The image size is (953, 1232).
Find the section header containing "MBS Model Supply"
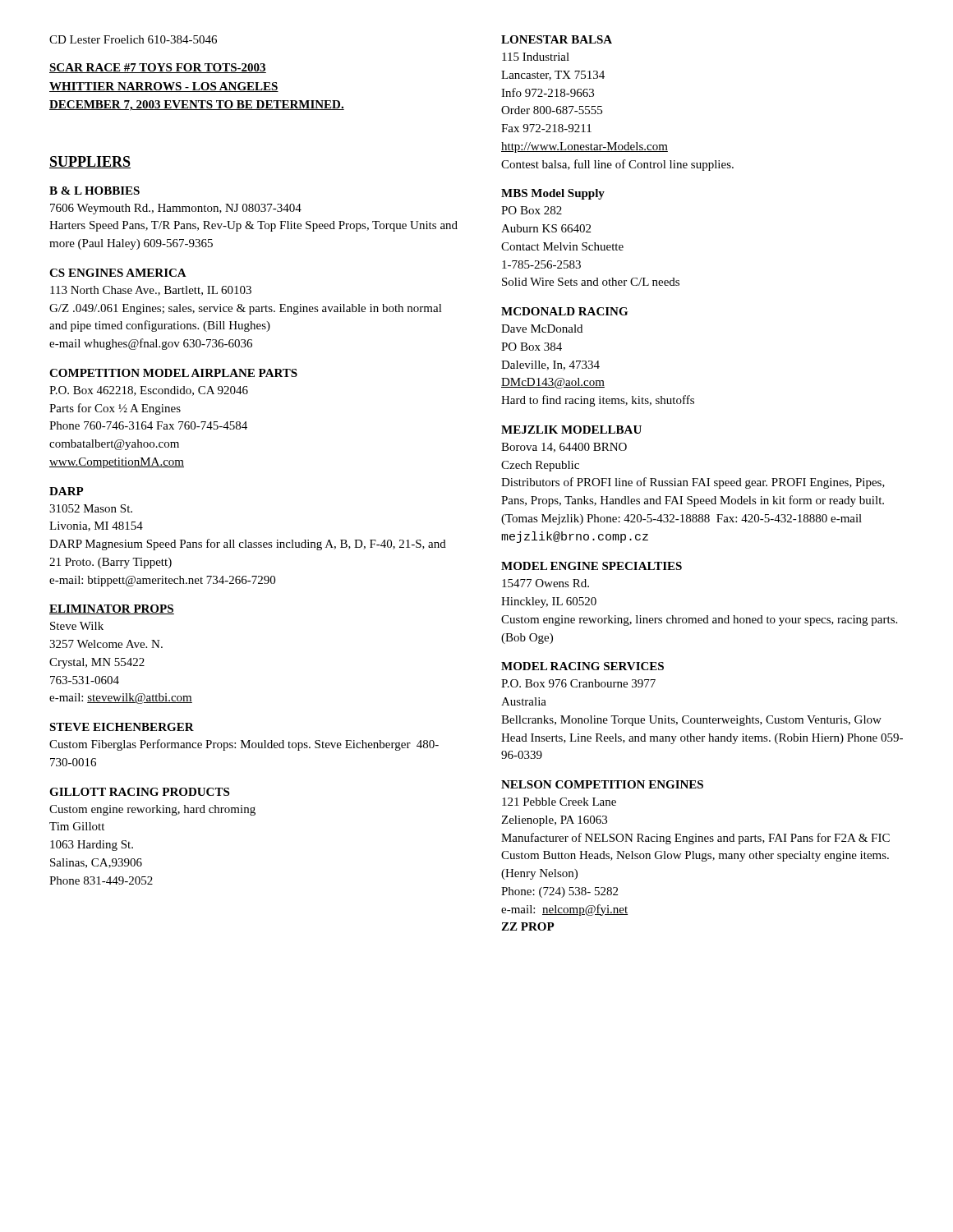pos(553,193)
